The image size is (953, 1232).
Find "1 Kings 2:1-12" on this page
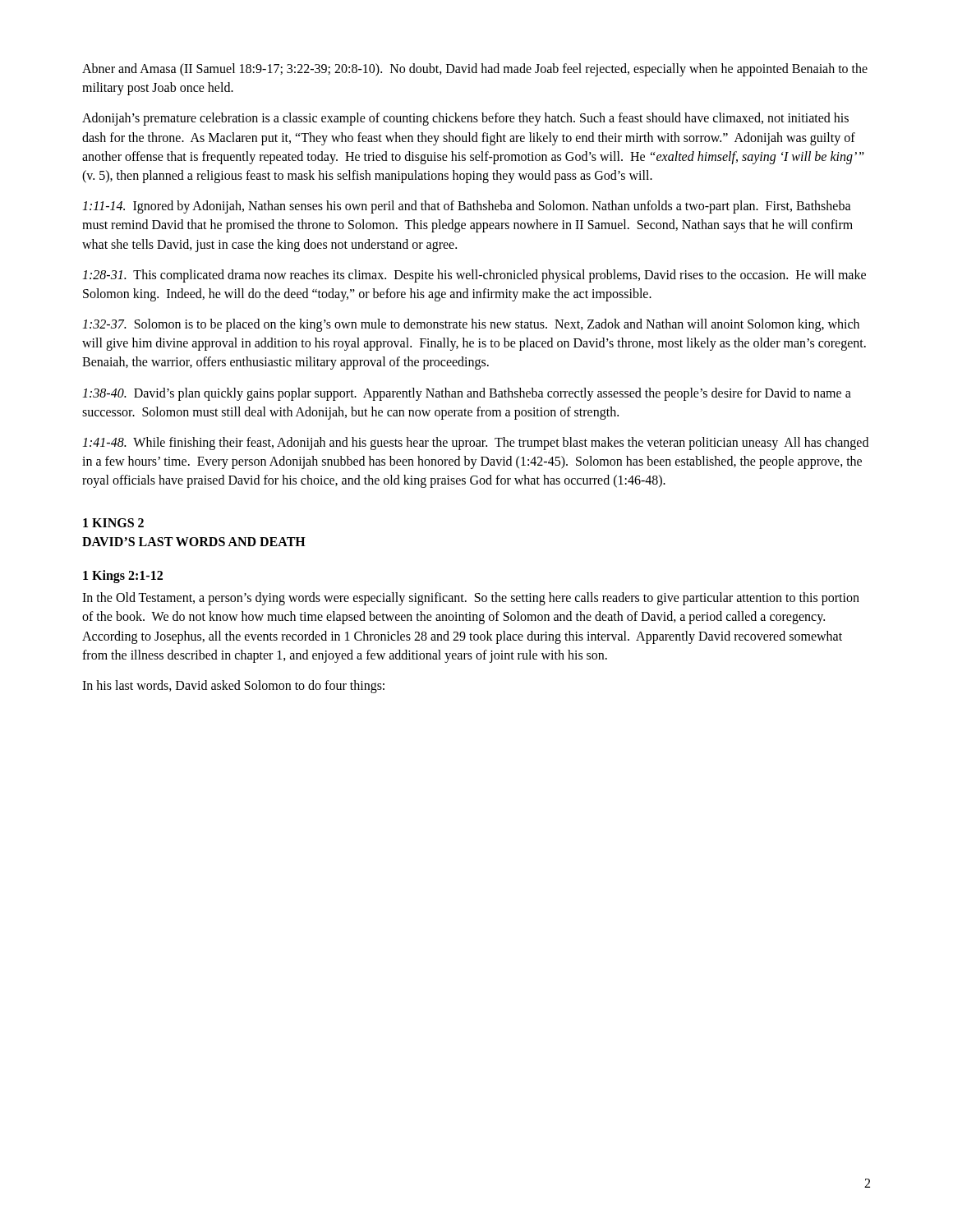coord(123,577)
